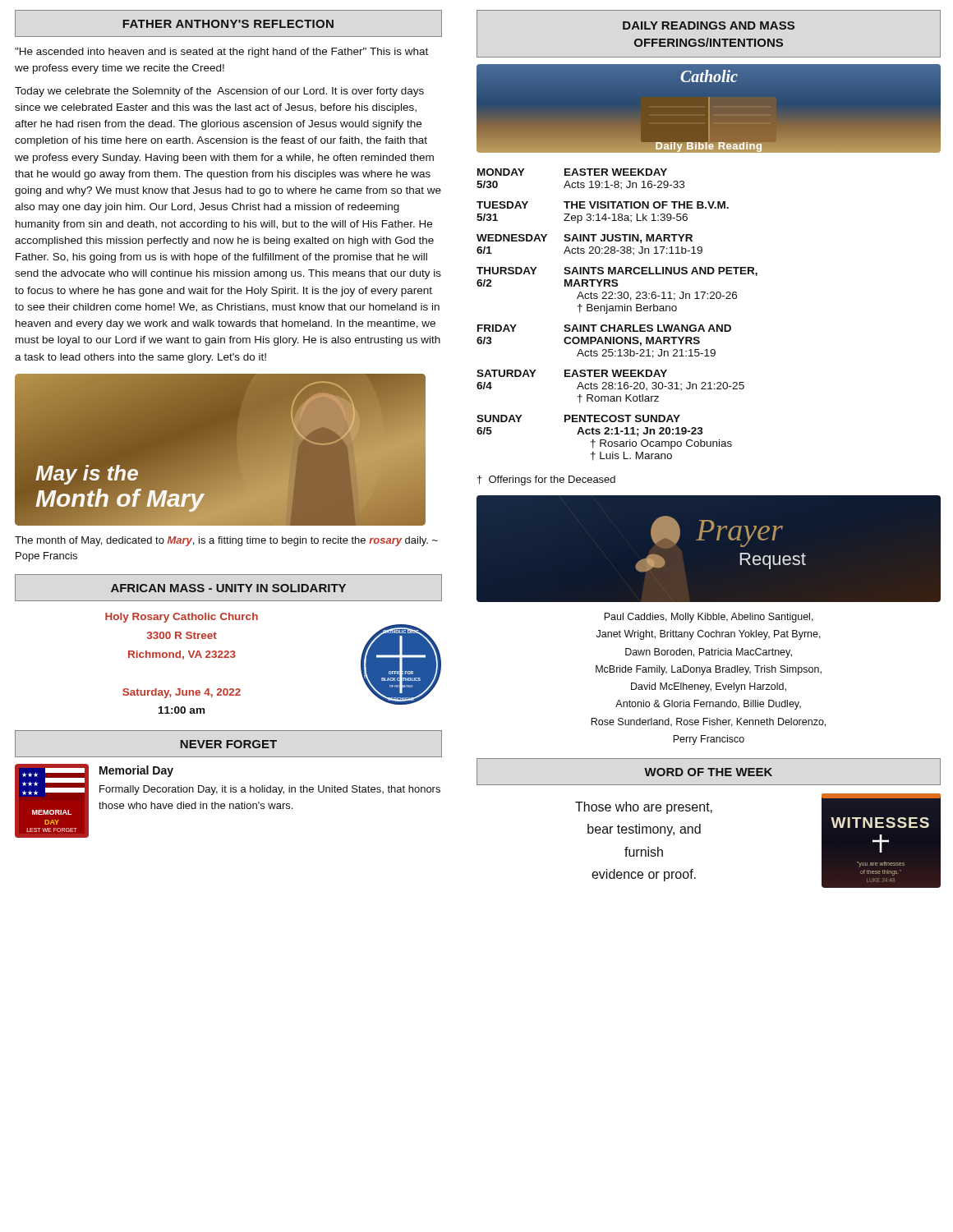Point to the passage starting "Word of the"
This screenshot has height=1232, width=953.
pyautogui.click(x=709, y=772)
